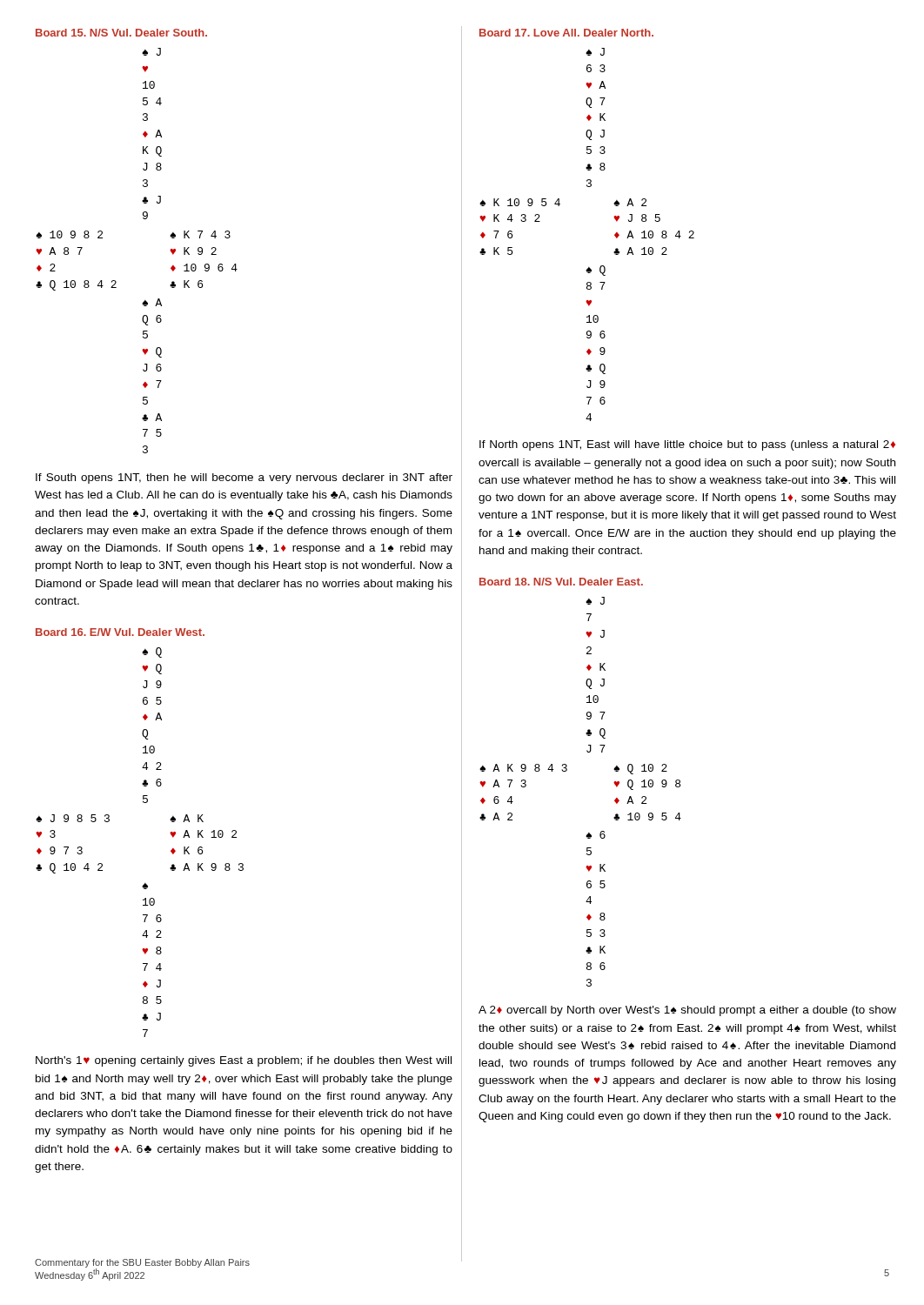Click on the section header that says "Board 16. E/W Vul."

click(x=120, y=632)
